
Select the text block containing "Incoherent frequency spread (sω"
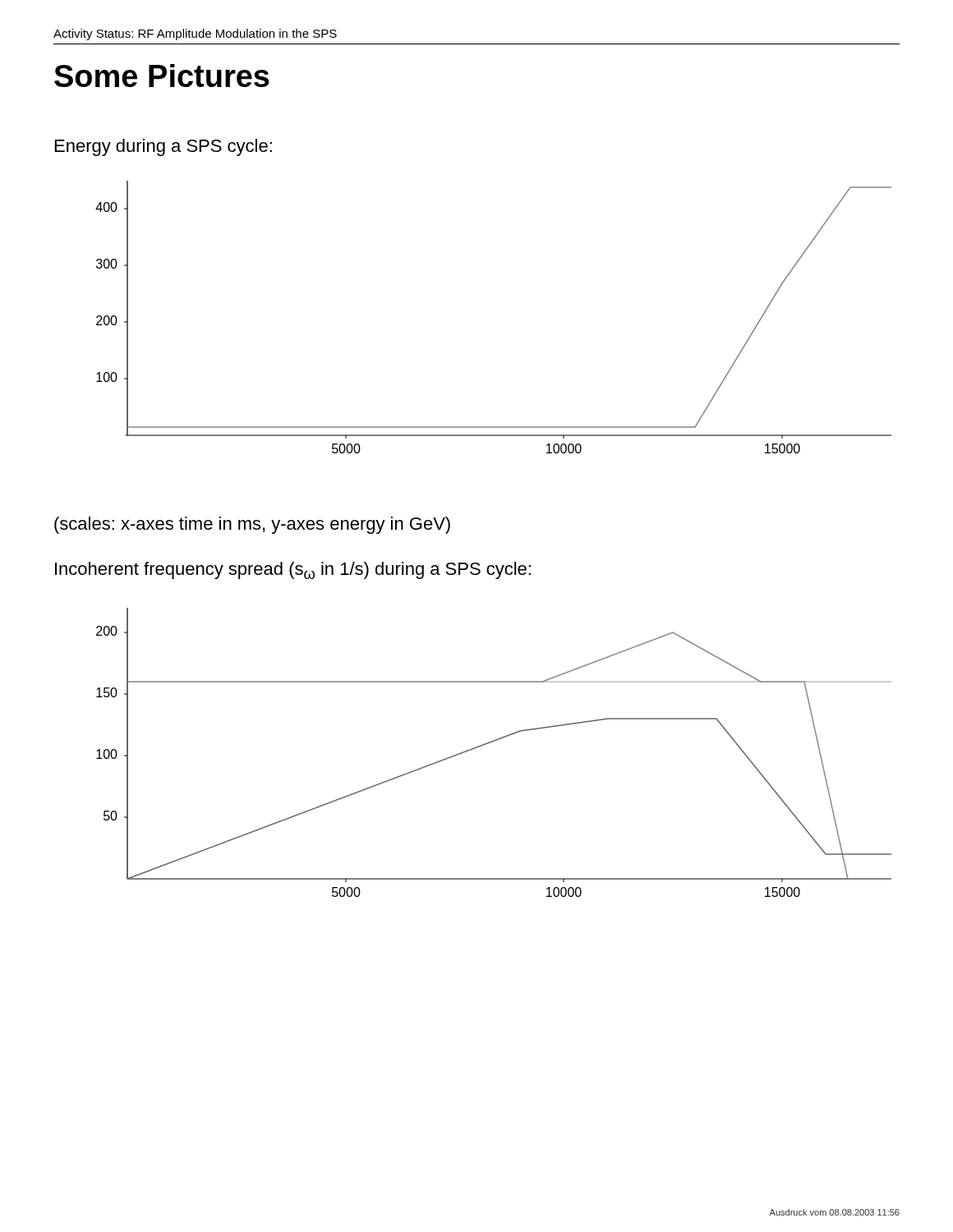pyautogui.click(x=293, y=571)
